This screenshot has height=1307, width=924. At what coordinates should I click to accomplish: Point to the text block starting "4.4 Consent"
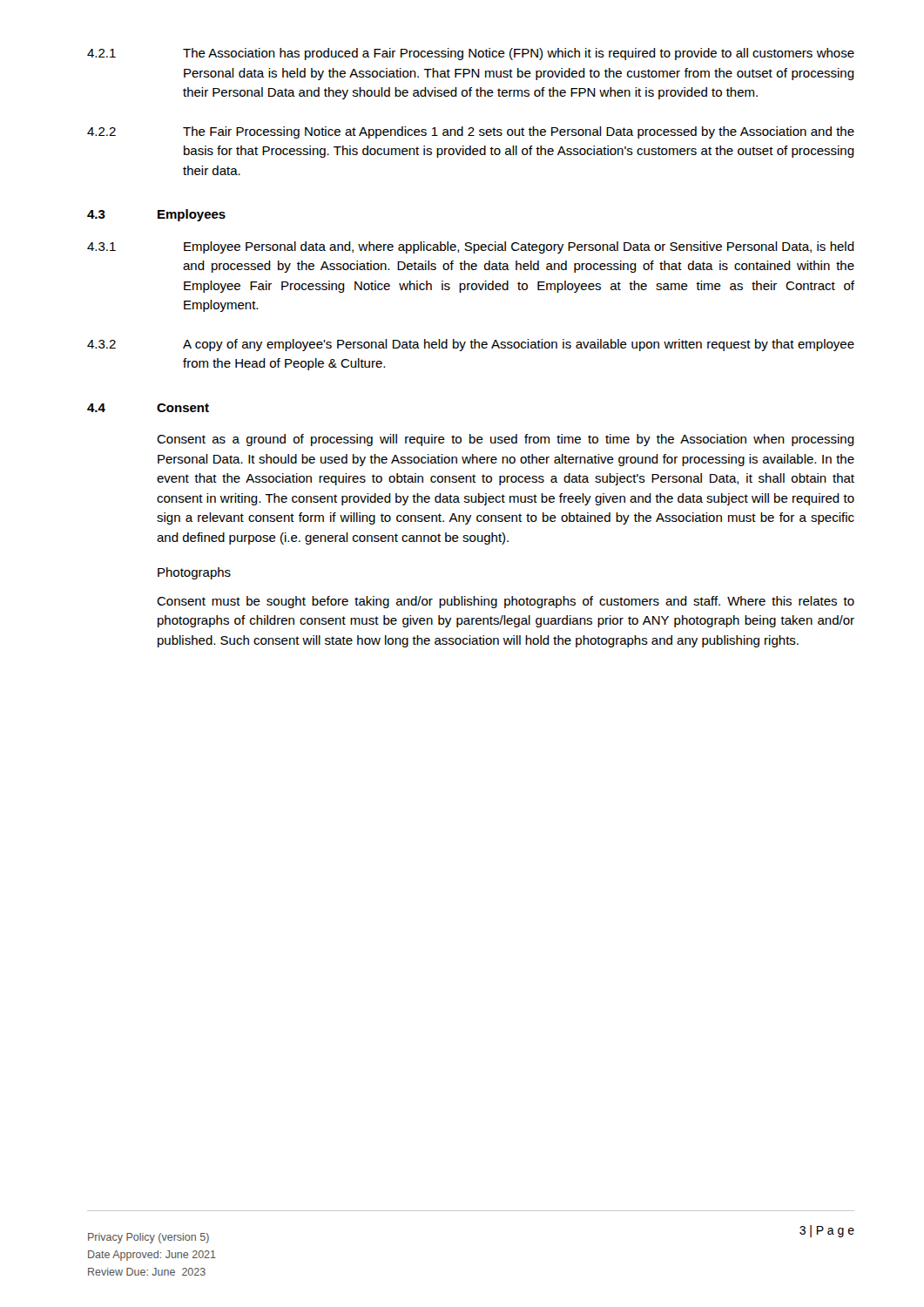(x=148, y=408)
